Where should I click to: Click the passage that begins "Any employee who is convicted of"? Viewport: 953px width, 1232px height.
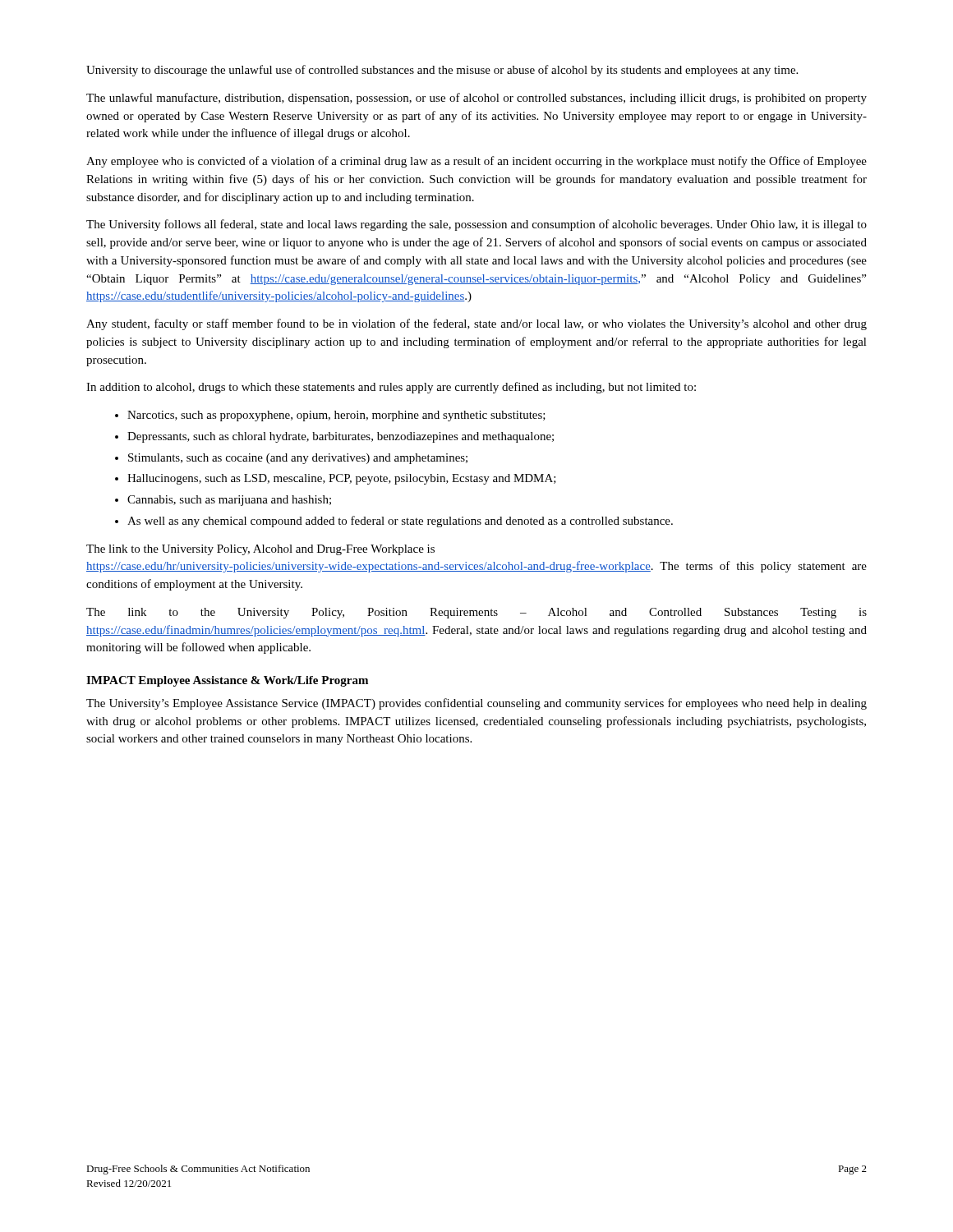coord(476,180)
